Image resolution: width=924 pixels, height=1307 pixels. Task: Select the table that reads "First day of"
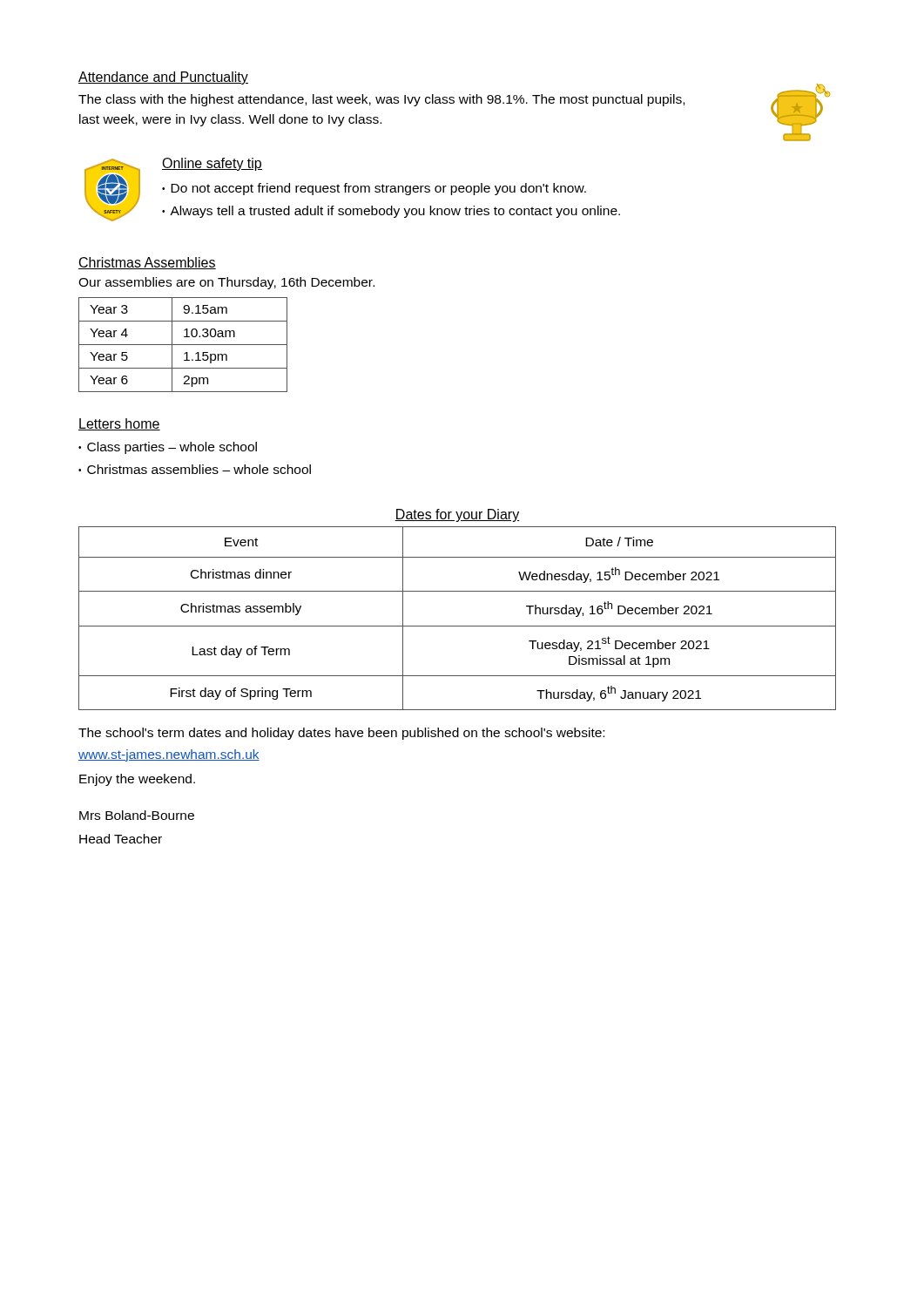(457, 618)
